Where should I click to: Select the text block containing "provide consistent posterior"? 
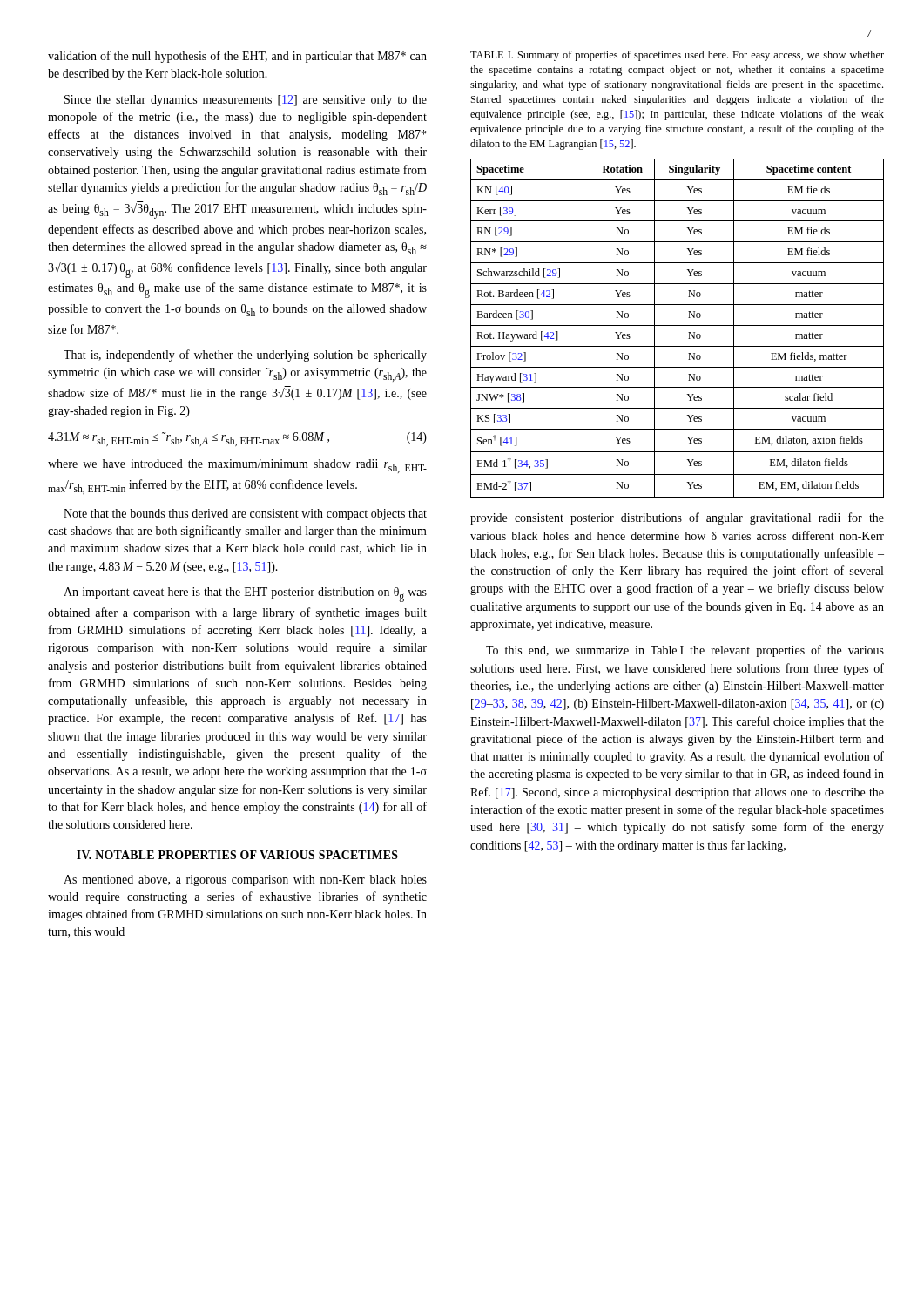click(x=677, y=572)
